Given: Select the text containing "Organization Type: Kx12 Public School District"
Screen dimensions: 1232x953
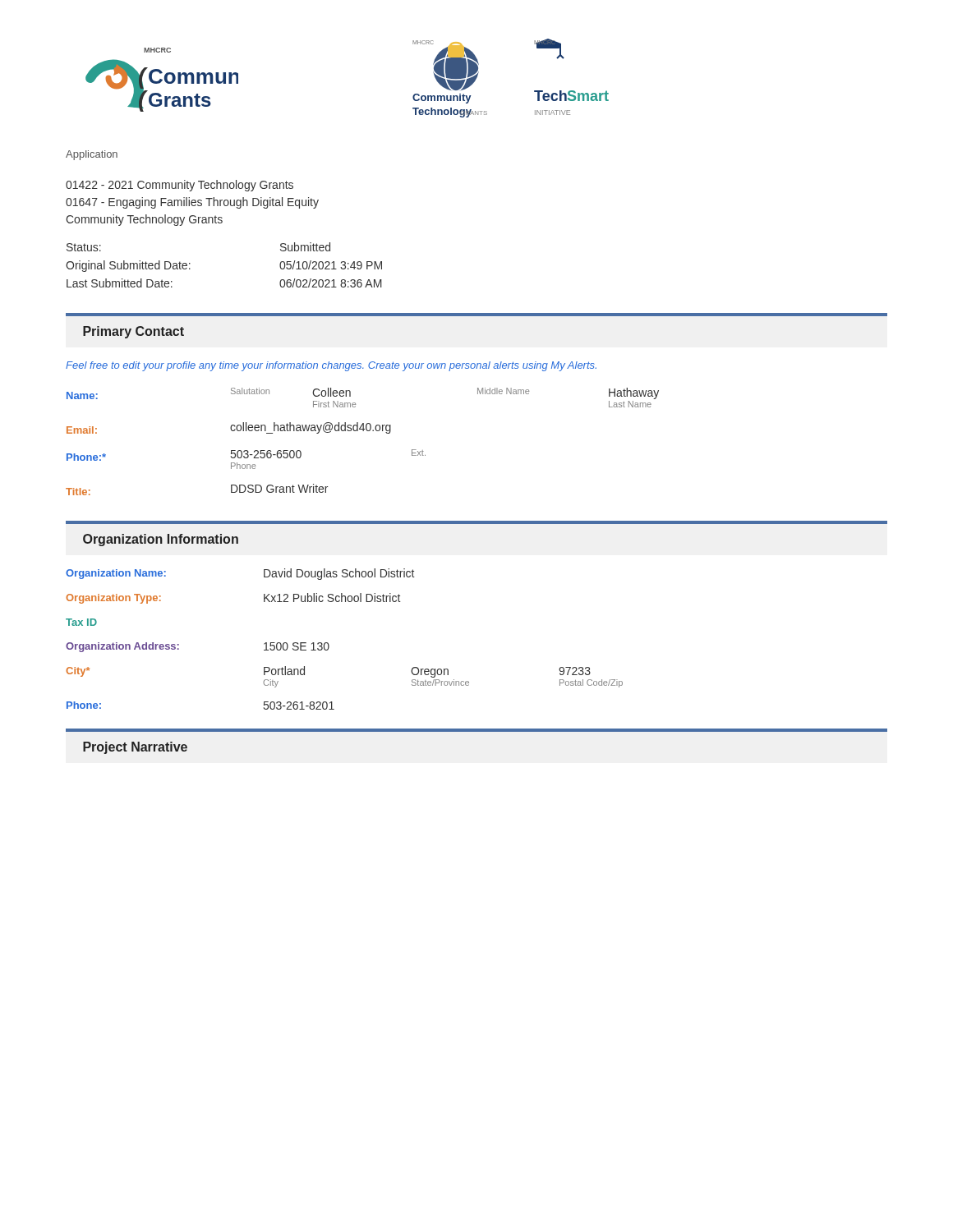Looking at the screenshot, I should coord(110,598).
